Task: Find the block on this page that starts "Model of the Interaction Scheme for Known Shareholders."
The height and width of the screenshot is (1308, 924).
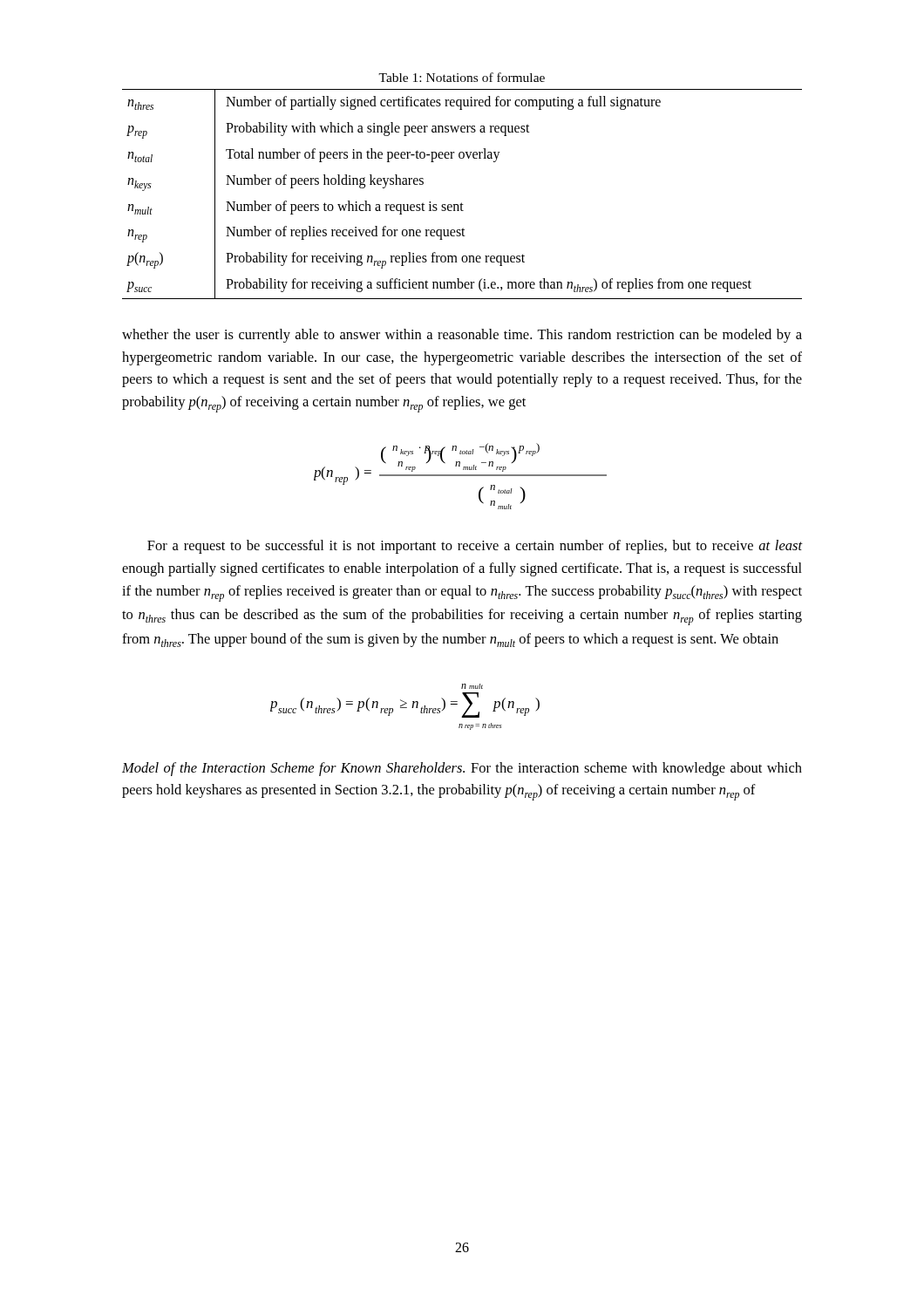Action: (x=462, y=780)
